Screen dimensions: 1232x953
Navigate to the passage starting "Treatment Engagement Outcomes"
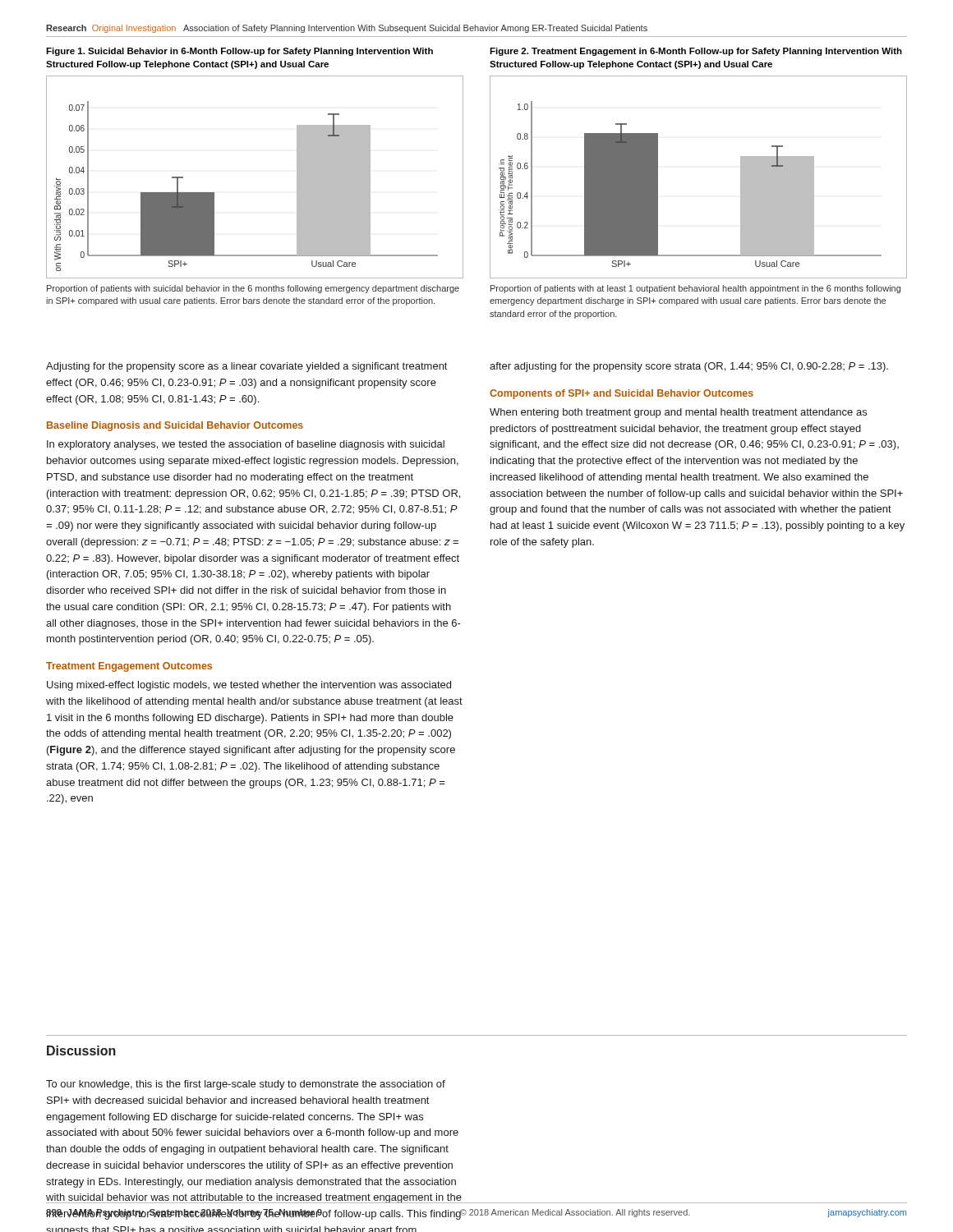(x=129, y=666)
